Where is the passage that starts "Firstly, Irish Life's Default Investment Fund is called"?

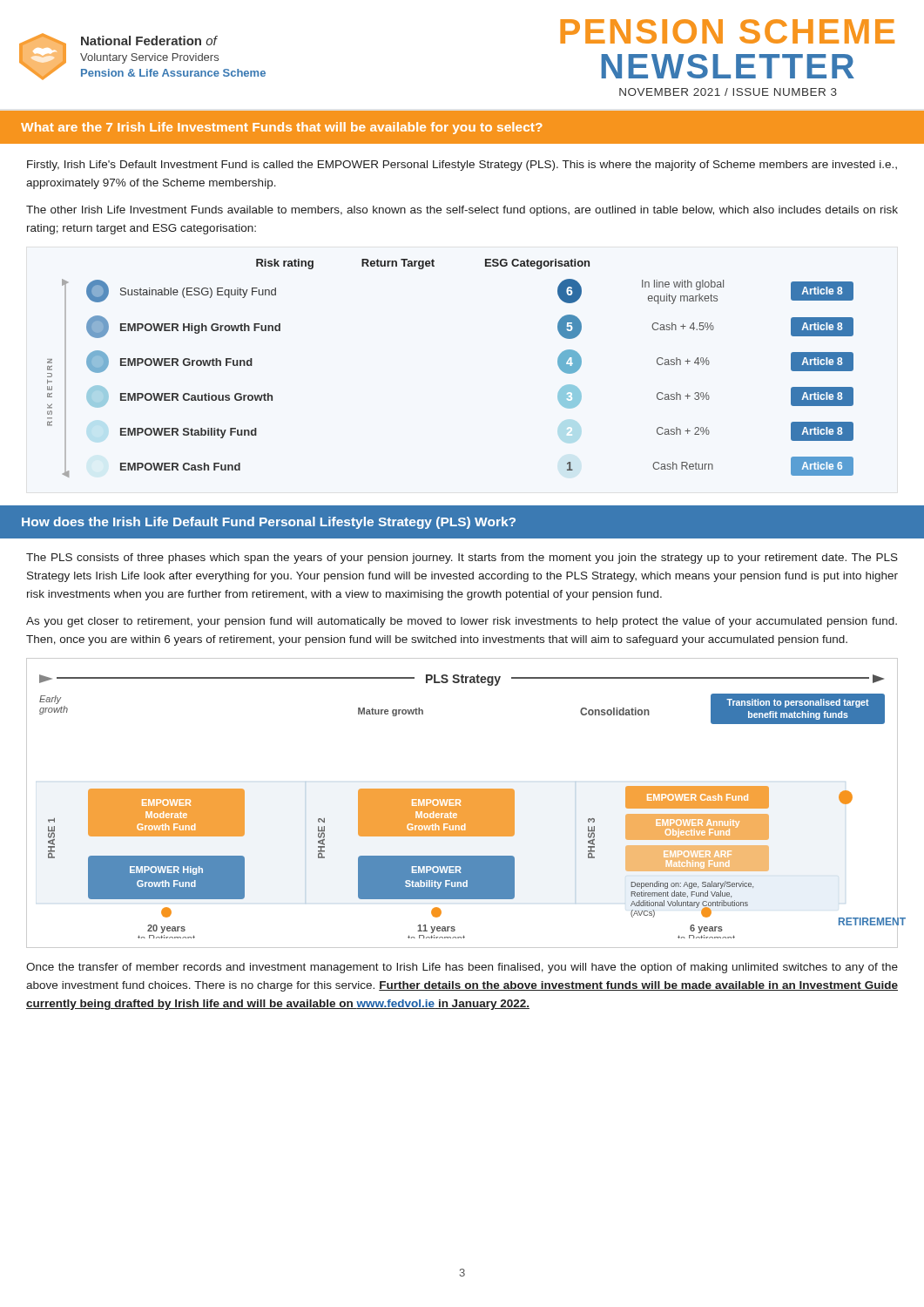(462, 174)
